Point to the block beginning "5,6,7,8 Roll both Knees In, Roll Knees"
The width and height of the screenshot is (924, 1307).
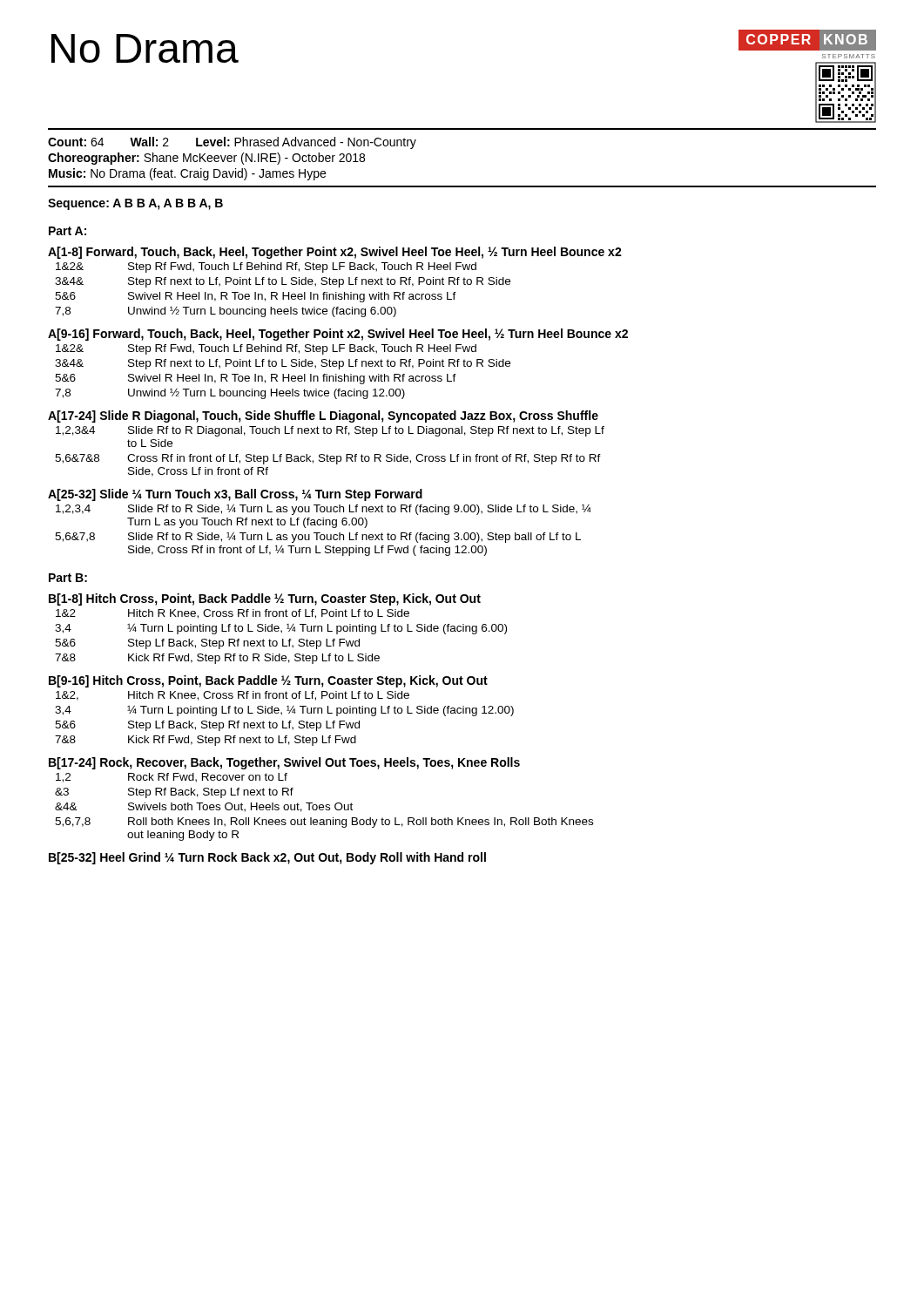(x=465, y=828)
